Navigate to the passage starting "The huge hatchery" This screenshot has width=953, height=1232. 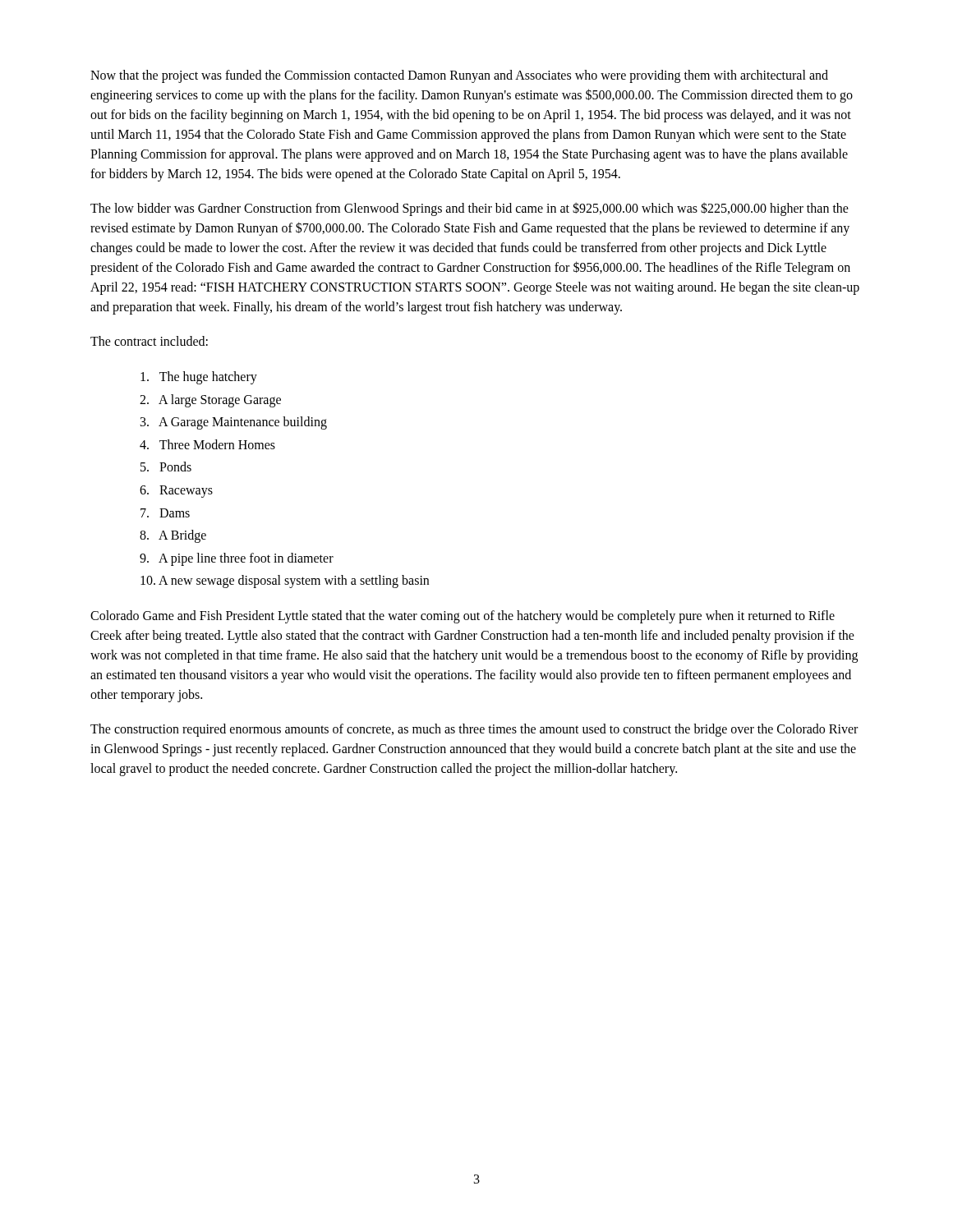[x=198, y=377]
